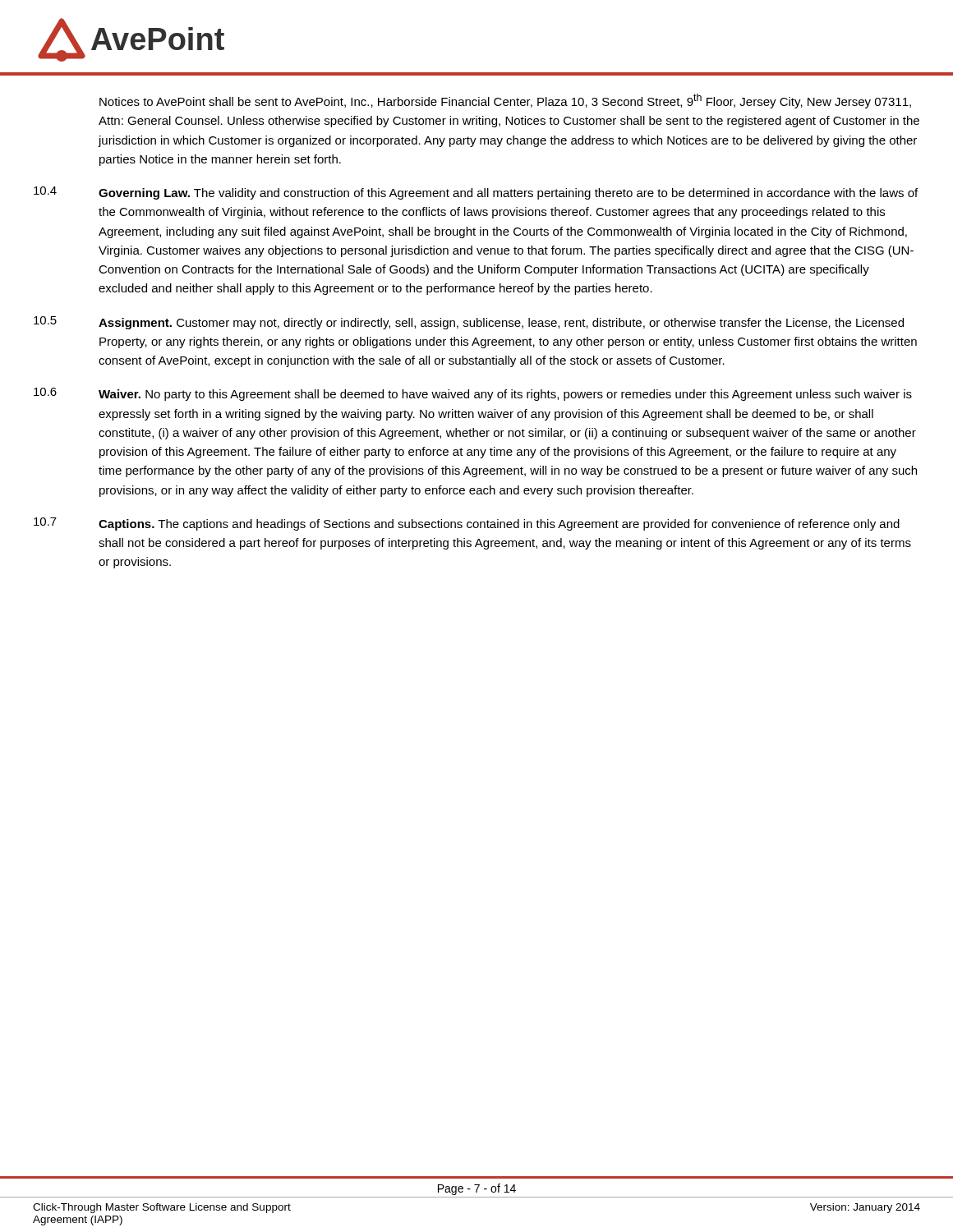This screenshot has height=1232, width=953.
Task: Locate the block of text that opens with "10.6 Waiver. No party to this Agreement"
Action: click(476, 442)
